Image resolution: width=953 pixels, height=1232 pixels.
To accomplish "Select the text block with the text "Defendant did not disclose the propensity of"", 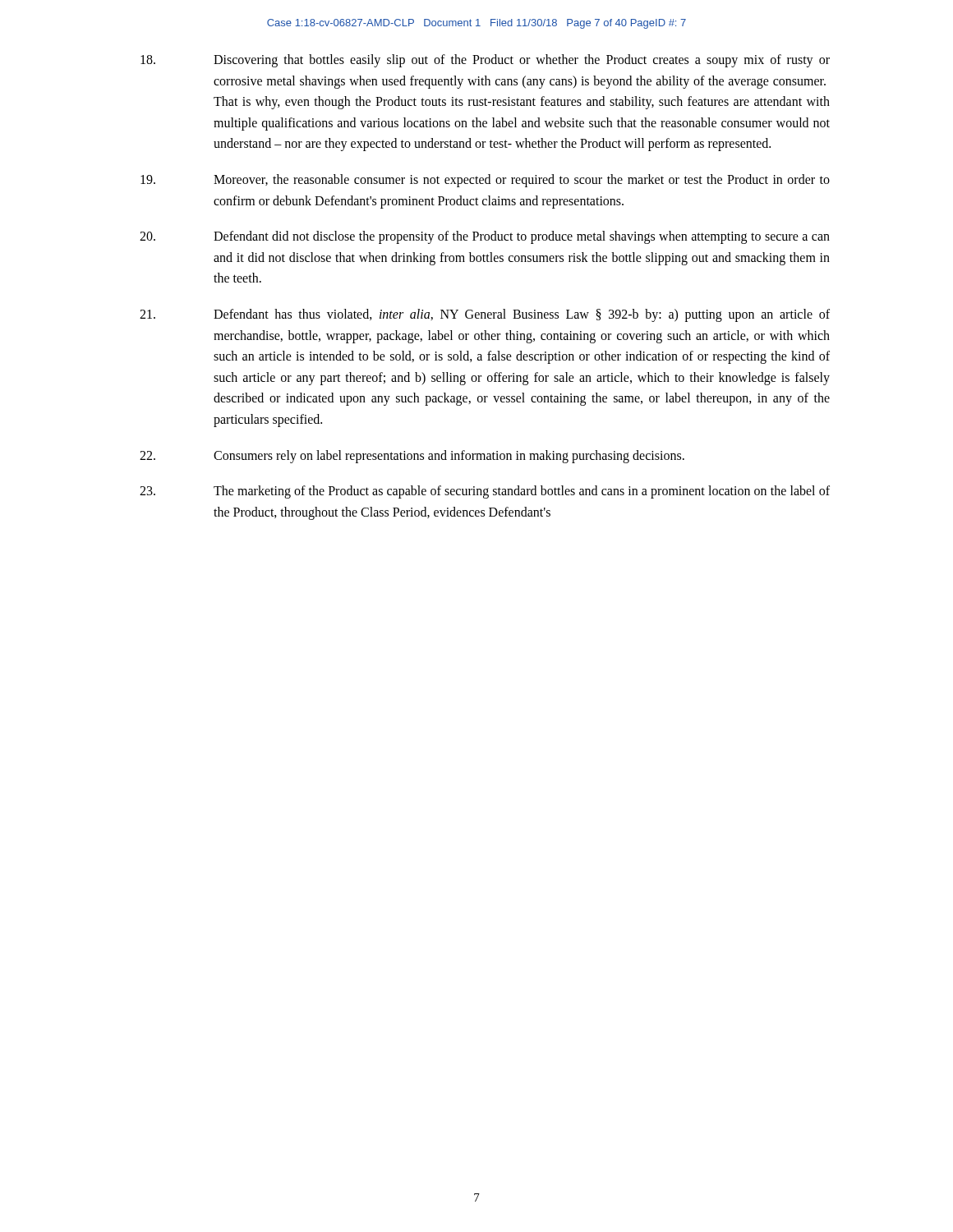I will point(476,257).
